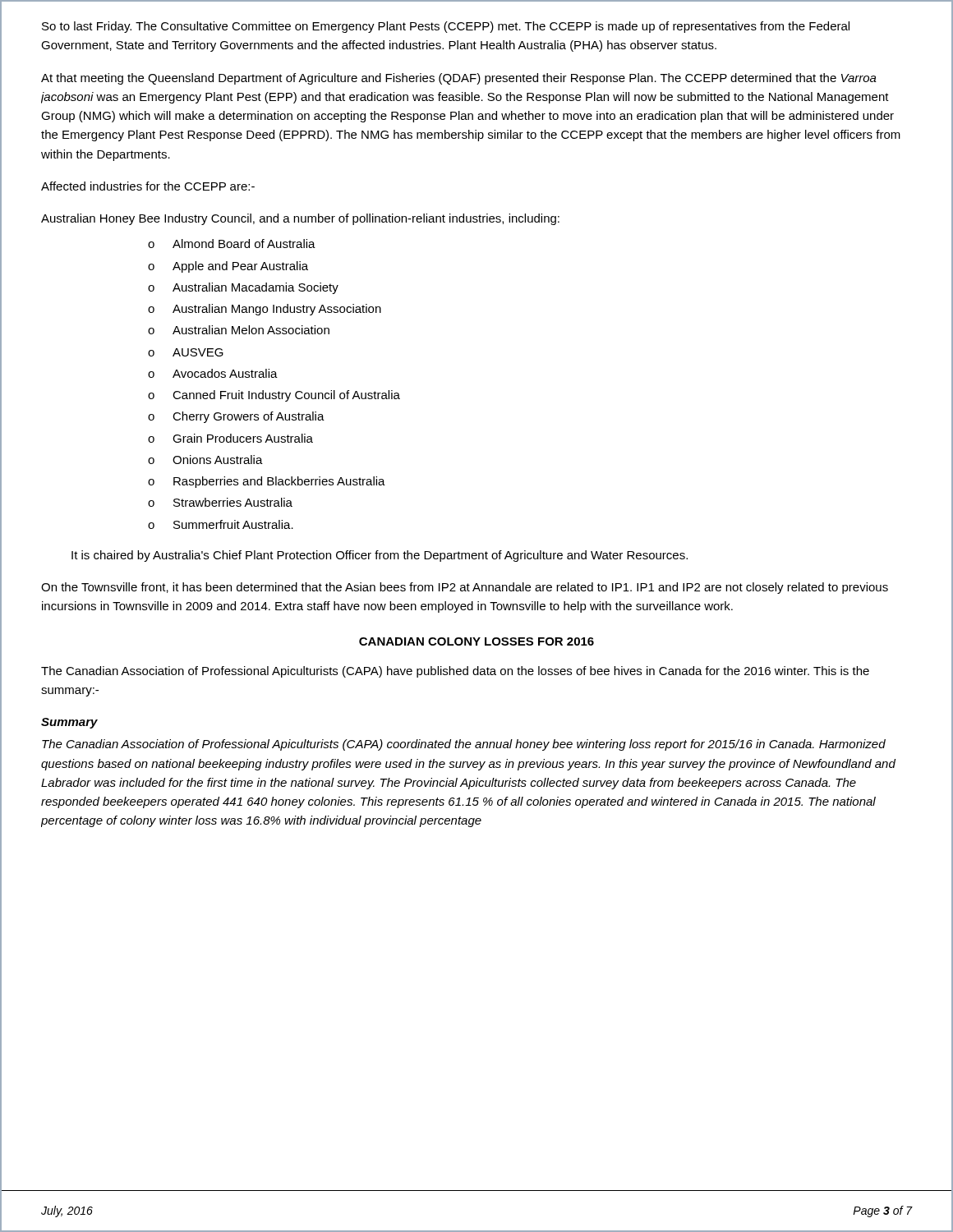Image resolution: width=953 pixels, height=1232 pixels.
Task: Locate the text starting "Australian Honey Bee Industry Council, and"
Action: [x=301, y=218]
